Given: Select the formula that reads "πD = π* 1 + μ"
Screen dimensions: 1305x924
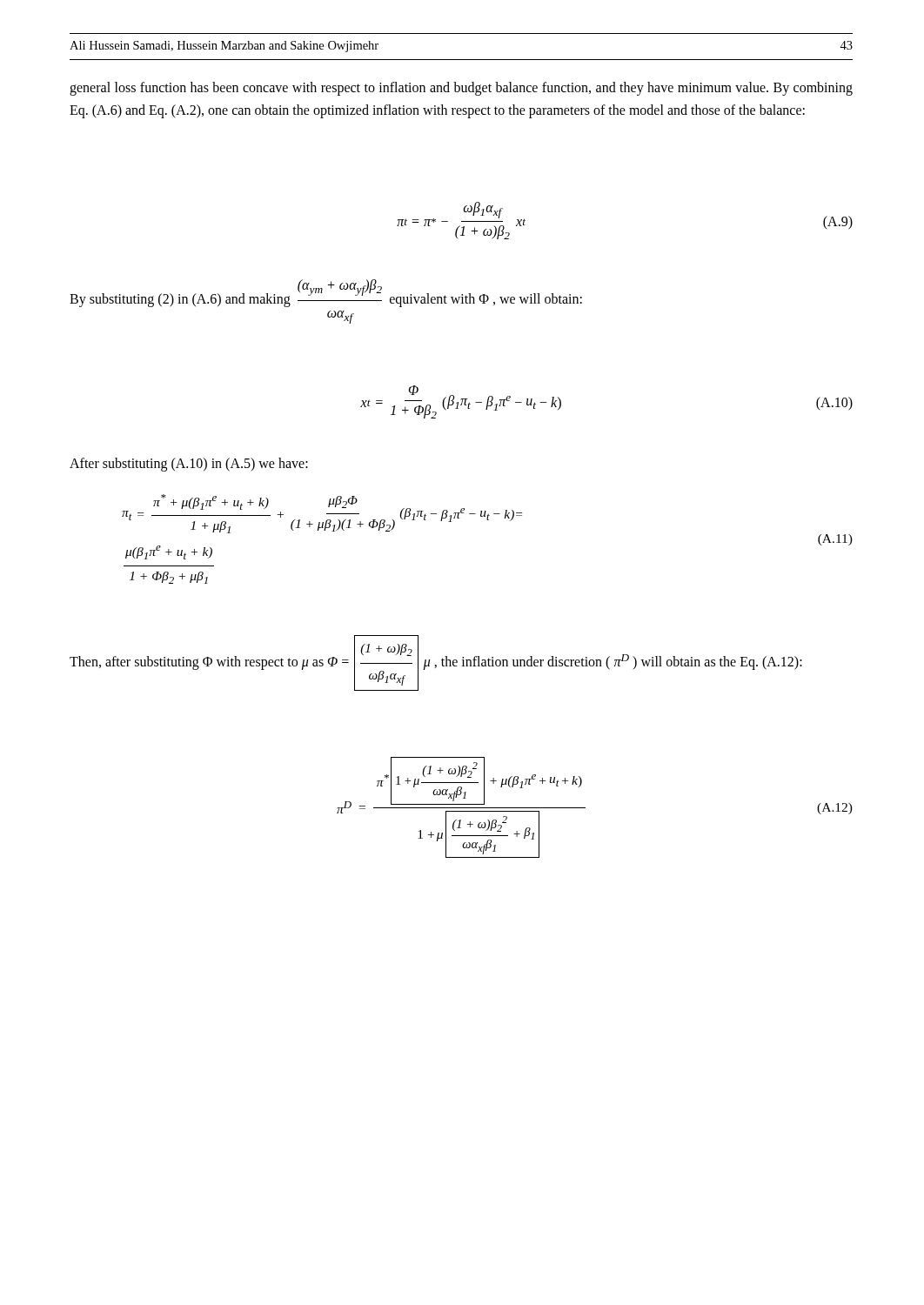Looking at the screenshot, I should (x=461, y=807).
